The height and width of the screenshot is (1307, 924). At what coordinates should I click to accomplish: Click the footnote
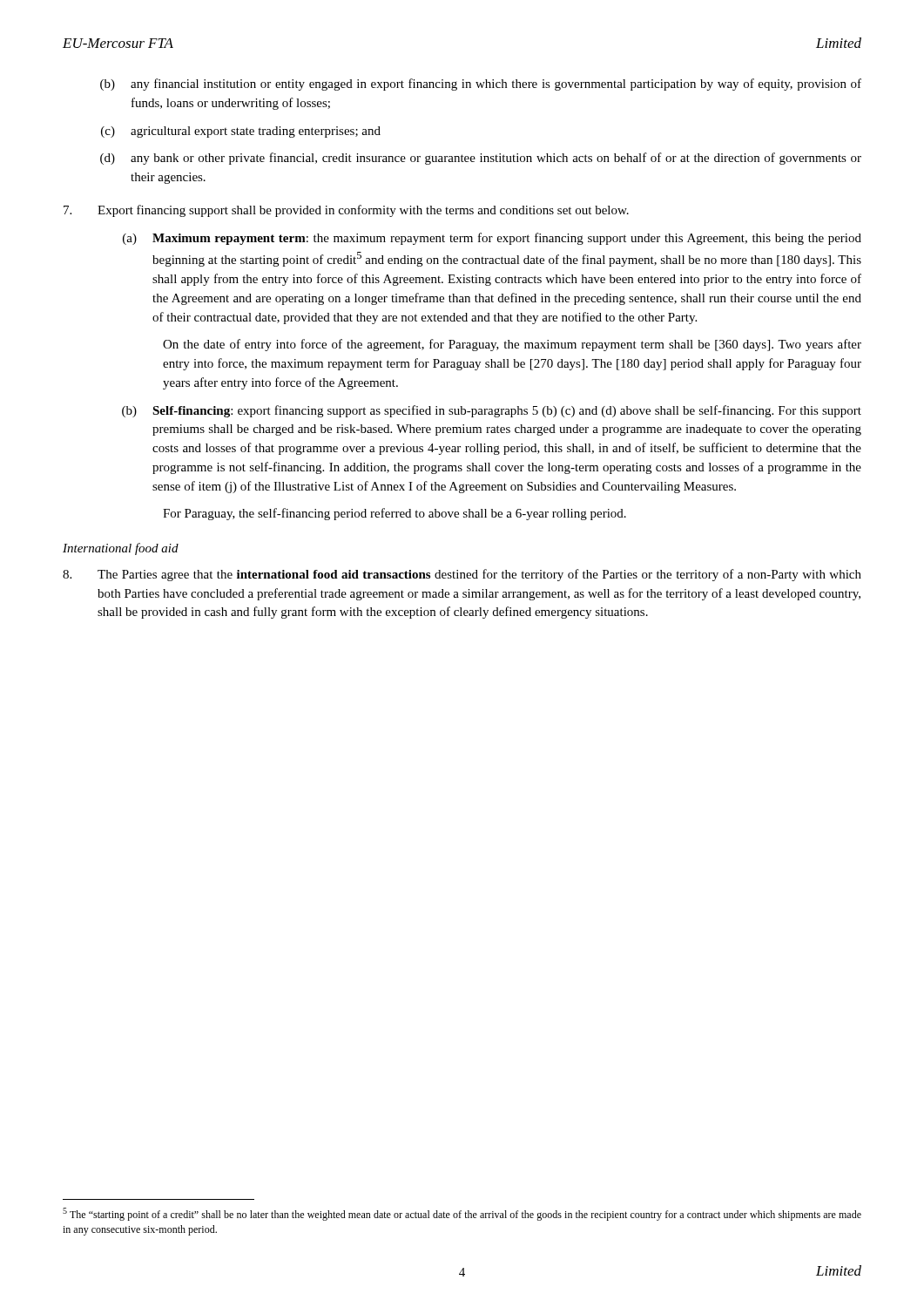pos(462,1221)
